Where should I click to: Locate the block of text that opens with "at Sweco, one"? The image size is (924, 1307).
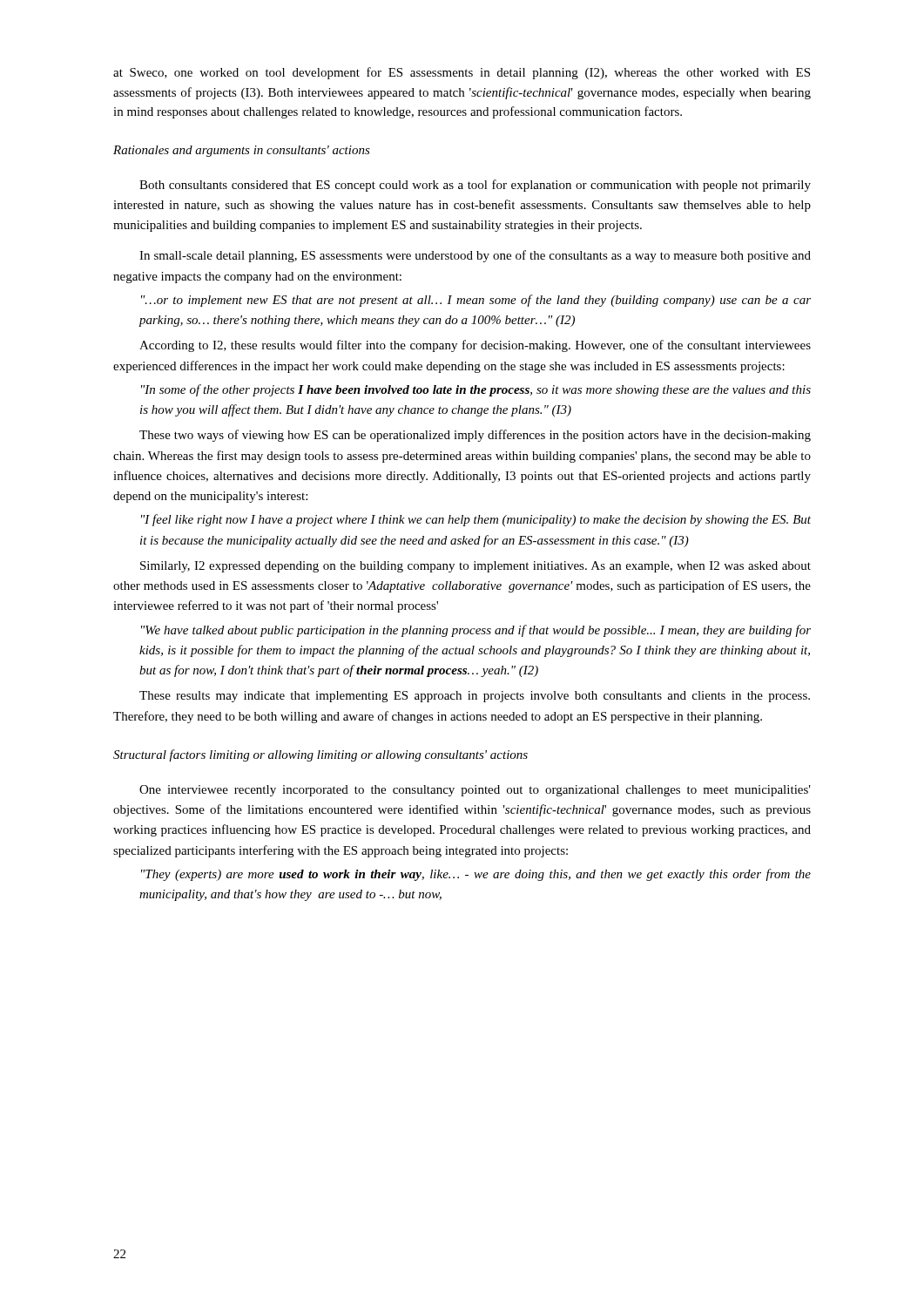462,92
